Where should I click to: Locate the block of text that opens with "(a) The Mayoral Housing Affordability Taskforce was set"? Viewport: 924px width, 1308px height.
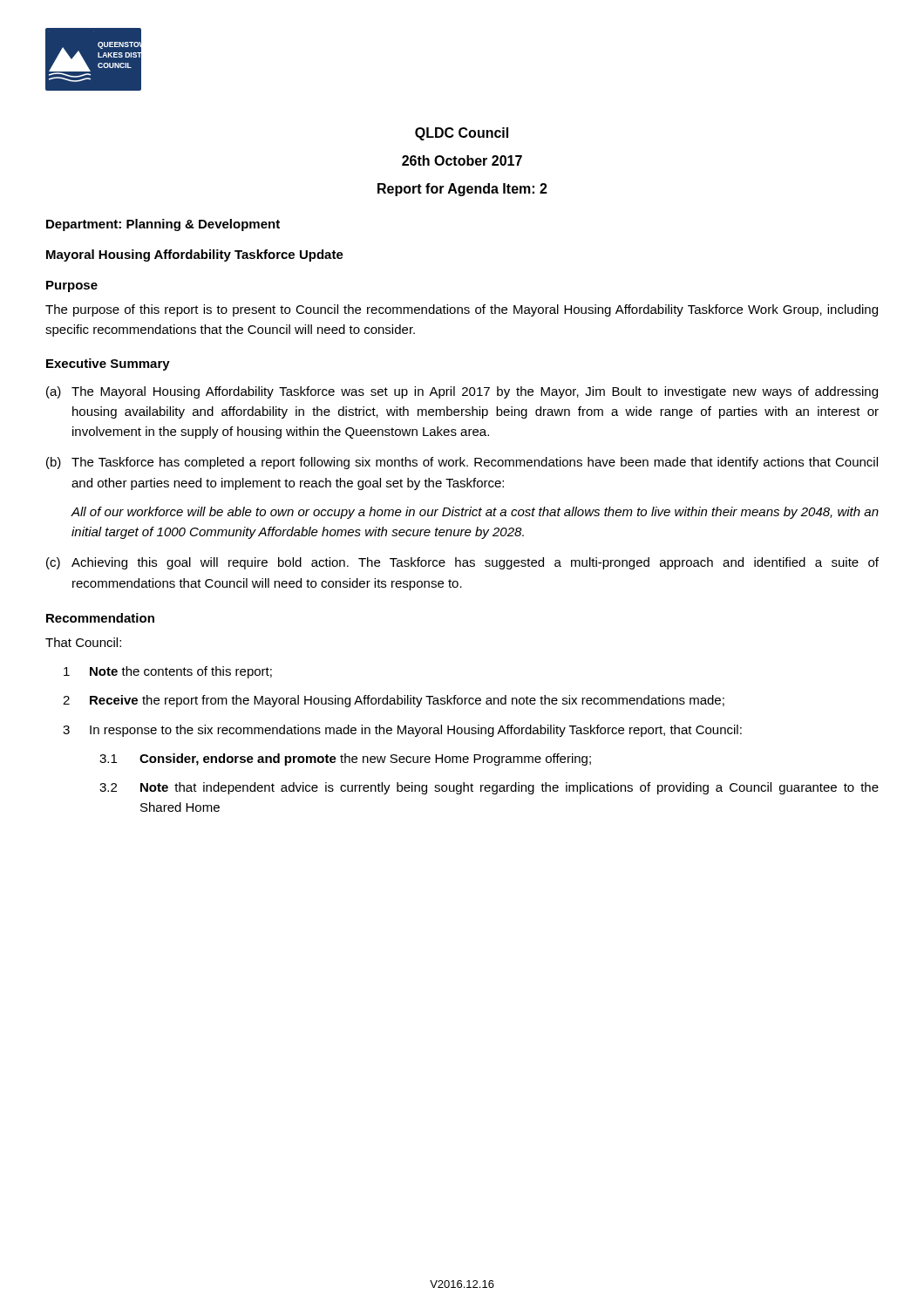click(x=462, y=411)
